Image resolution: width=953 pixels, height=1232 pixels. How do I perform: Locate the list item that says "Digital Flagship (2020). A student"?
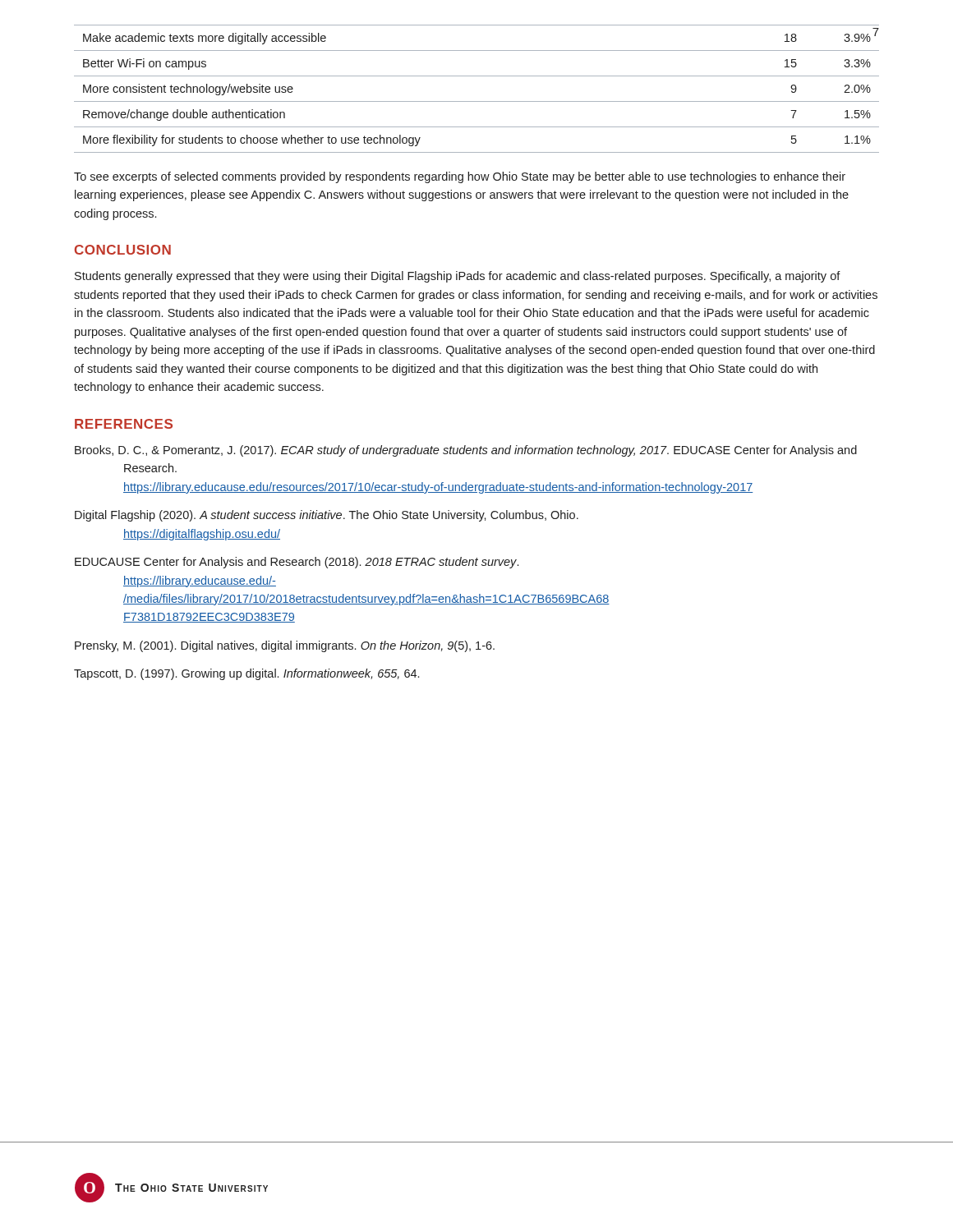click(x=326, y=524)
